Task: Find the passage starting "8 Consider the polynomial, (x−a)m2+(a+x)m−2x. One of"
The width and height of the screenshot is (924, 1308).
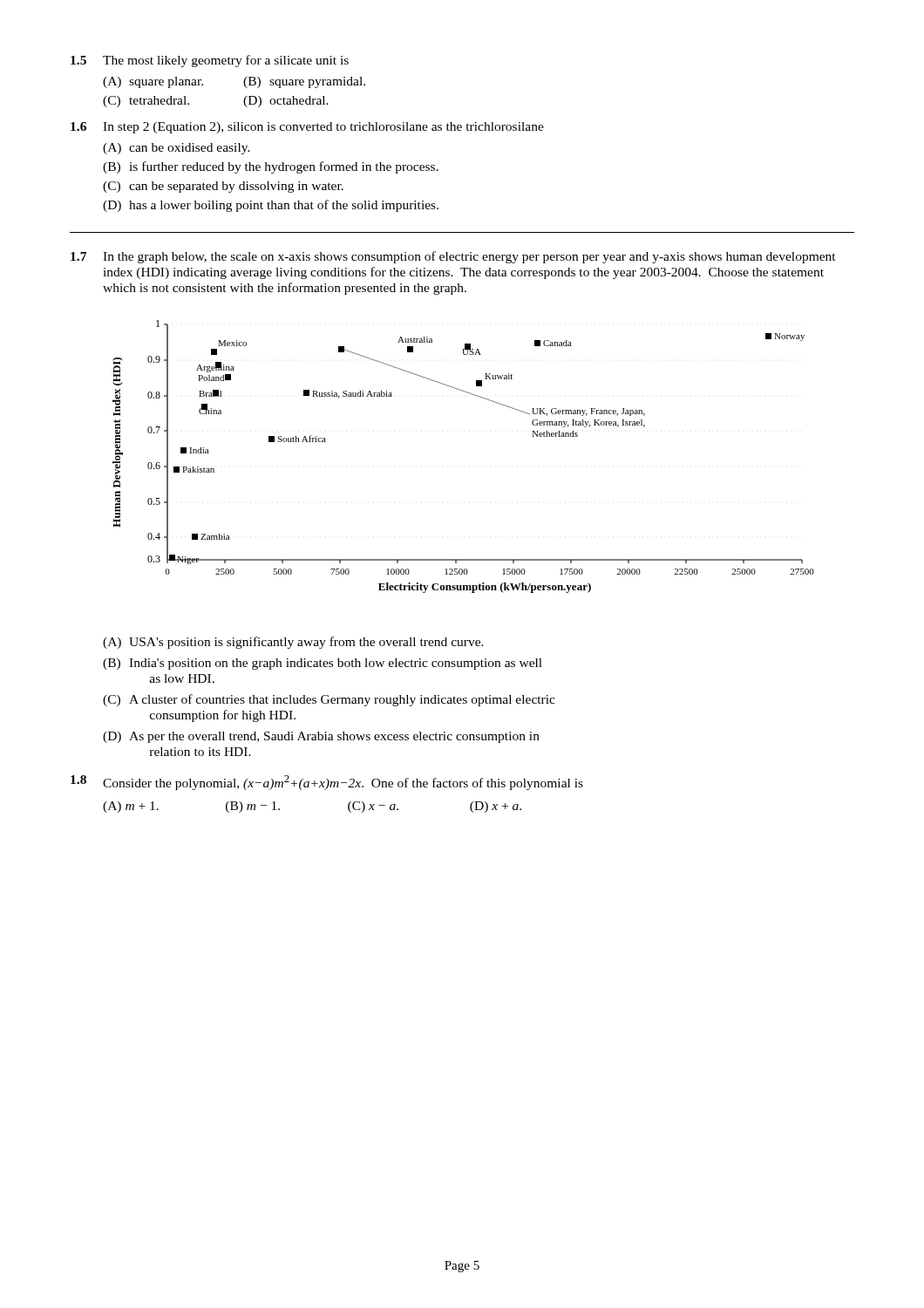Action: point(326,793)
